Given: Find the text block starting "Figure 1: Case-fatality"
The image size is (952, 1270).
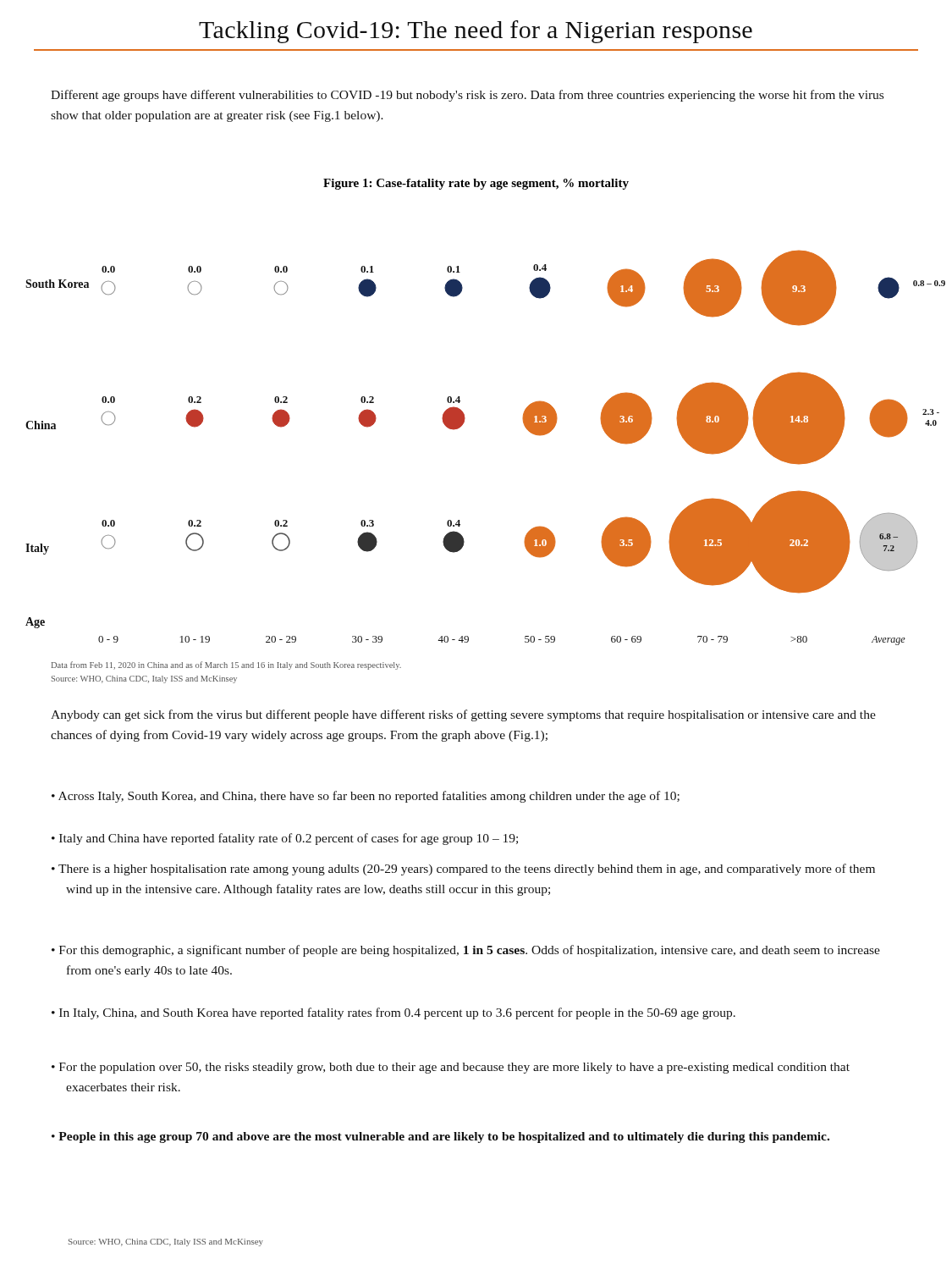Looking at the screenshot, I should pos(476,183).
